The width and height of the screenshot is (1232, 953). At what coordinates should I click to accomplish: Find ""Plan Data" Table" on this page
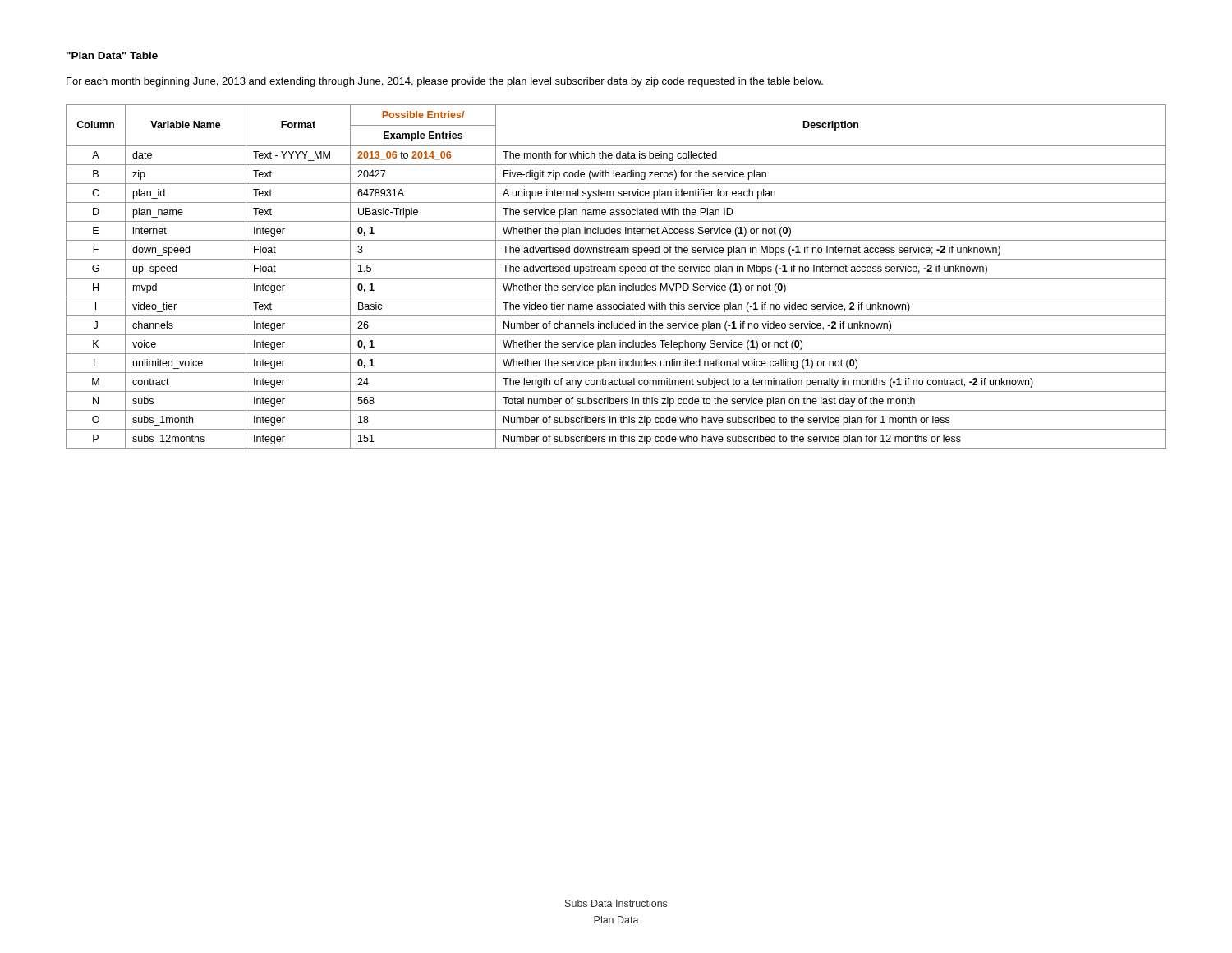click(x=112, y=55)
